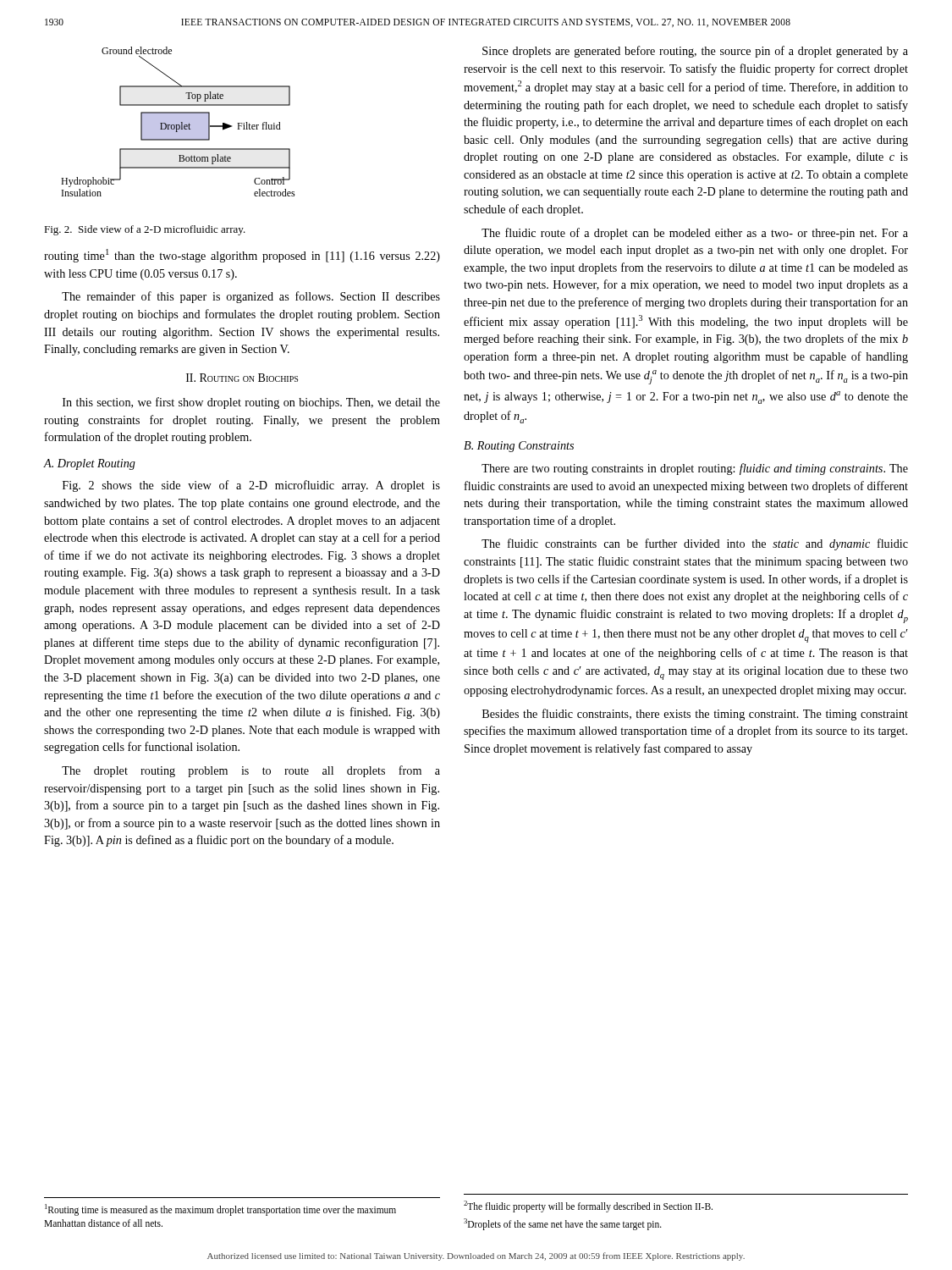
Task: Click on the schematic
Action: [x=242, y=129]
